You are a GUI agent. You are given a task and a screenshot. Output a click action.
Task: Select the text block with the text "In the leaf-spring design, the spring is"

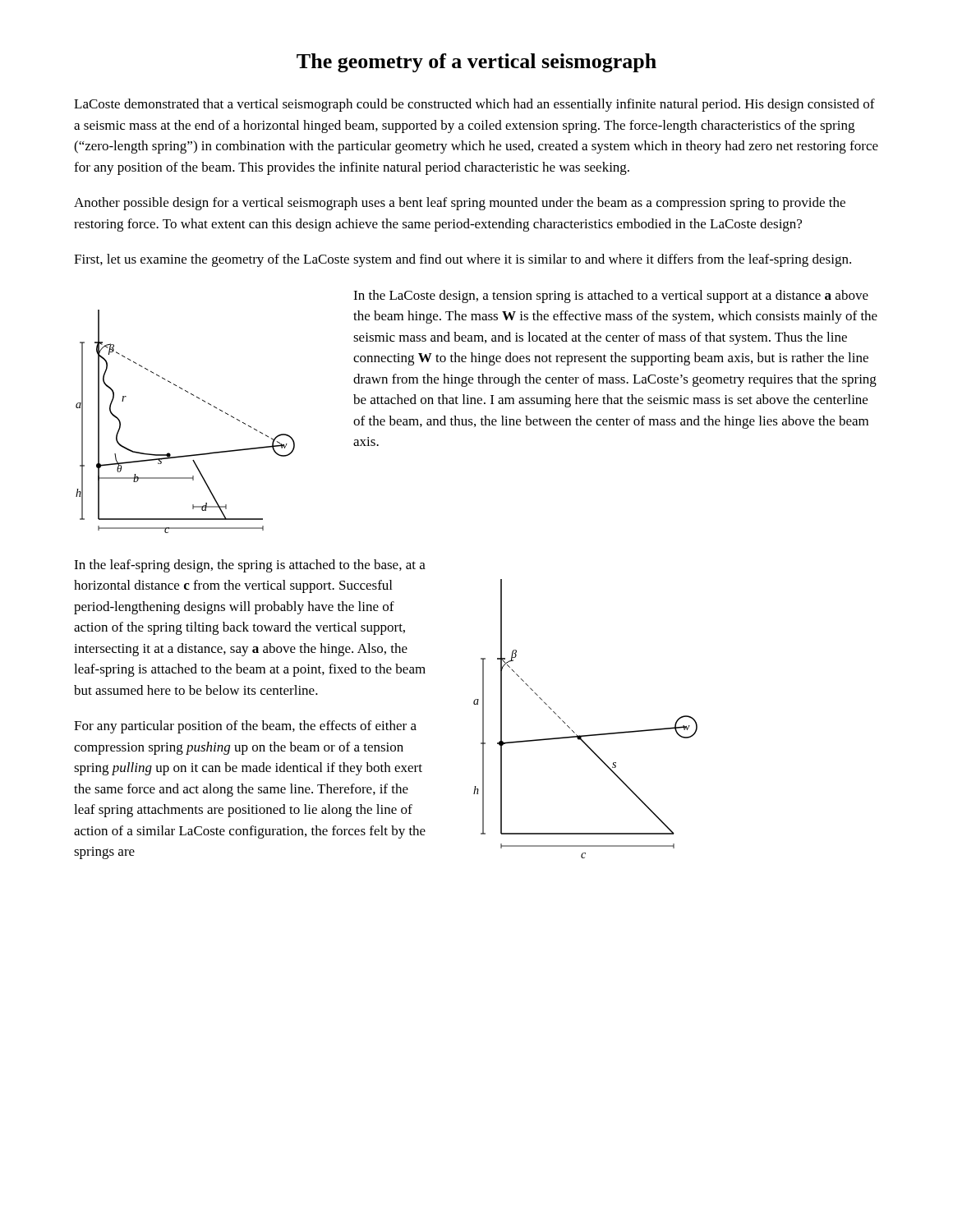pos(250,627)
